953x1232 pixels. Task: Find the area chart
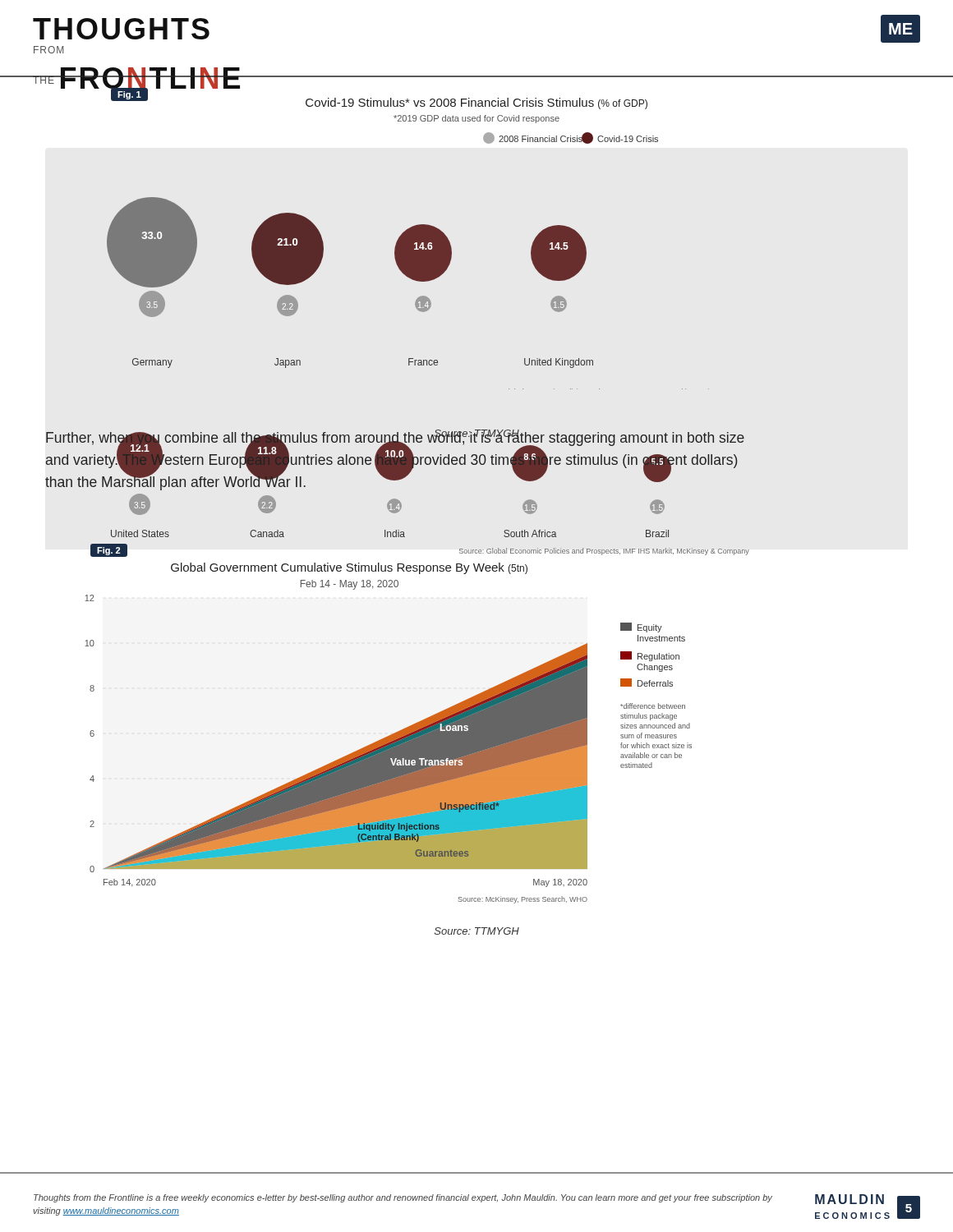click(476, 731)
